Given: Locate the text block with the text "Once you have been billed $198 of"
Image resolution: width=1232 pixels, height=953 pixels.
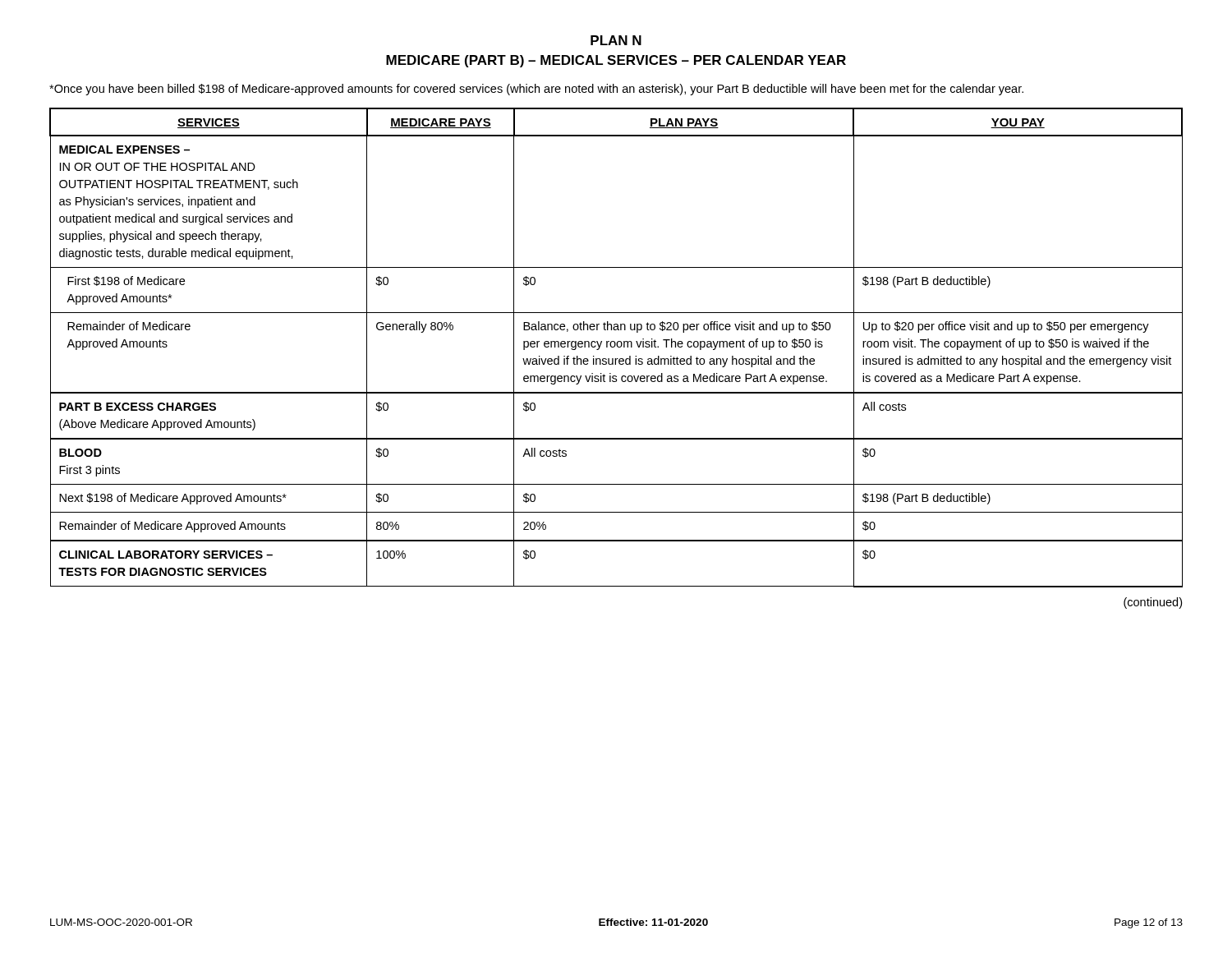Looking at the screenshot, I should point(537,89).
